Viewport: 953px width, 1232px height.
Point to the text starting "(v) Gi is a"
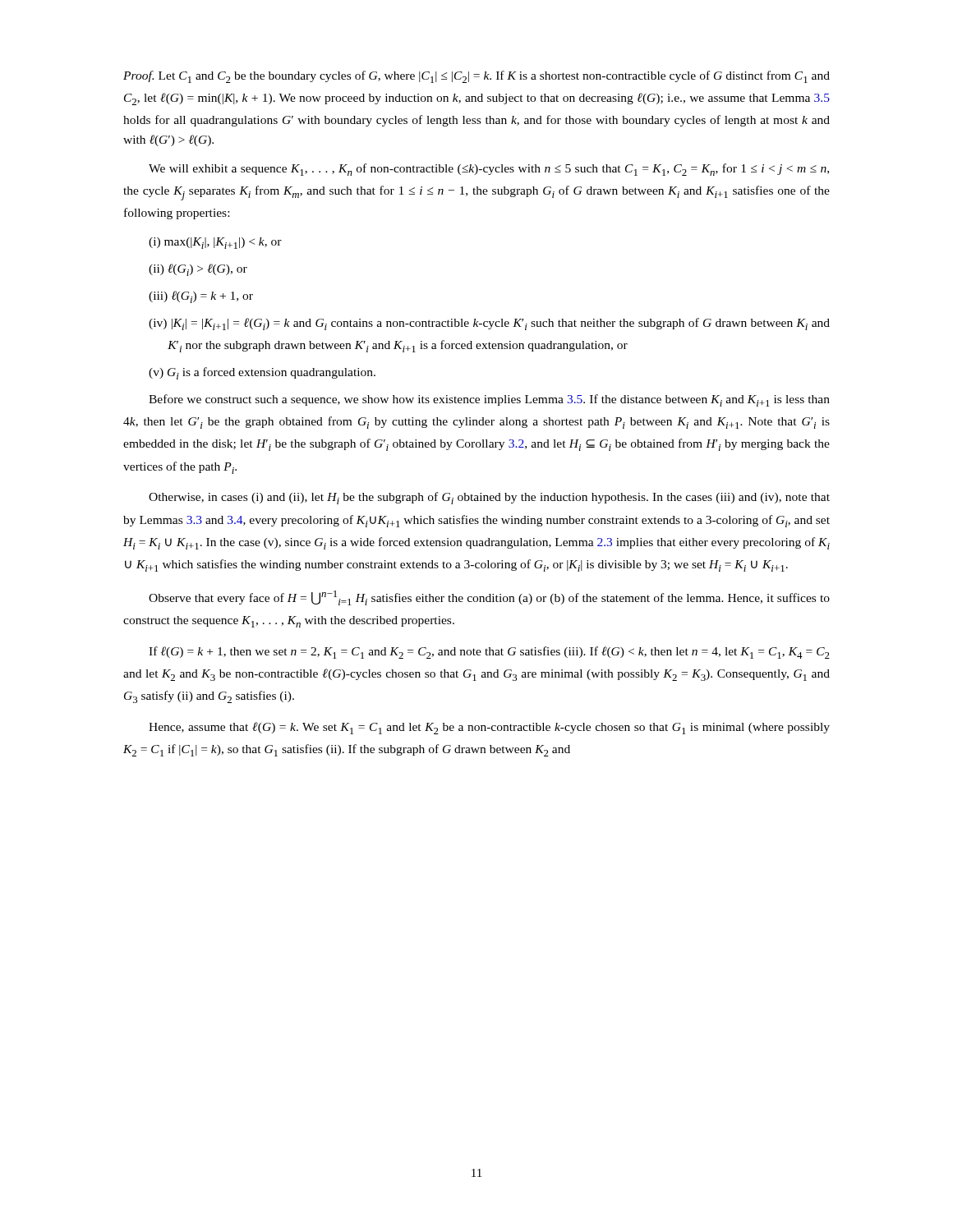(262, 373)
